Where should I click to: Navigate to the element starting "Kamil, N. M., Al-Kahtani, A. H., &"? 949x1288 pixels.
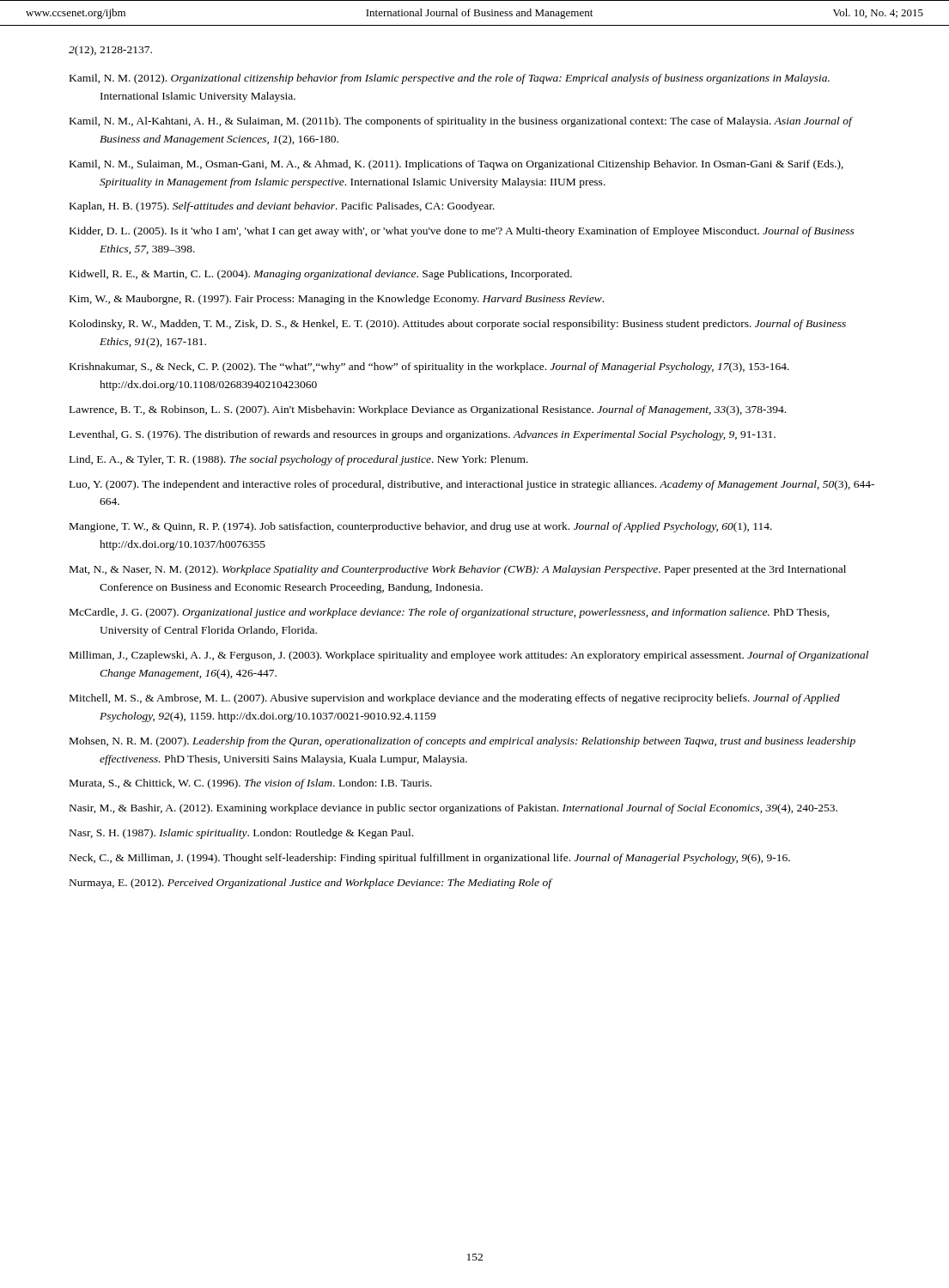(x=460, y=129)
